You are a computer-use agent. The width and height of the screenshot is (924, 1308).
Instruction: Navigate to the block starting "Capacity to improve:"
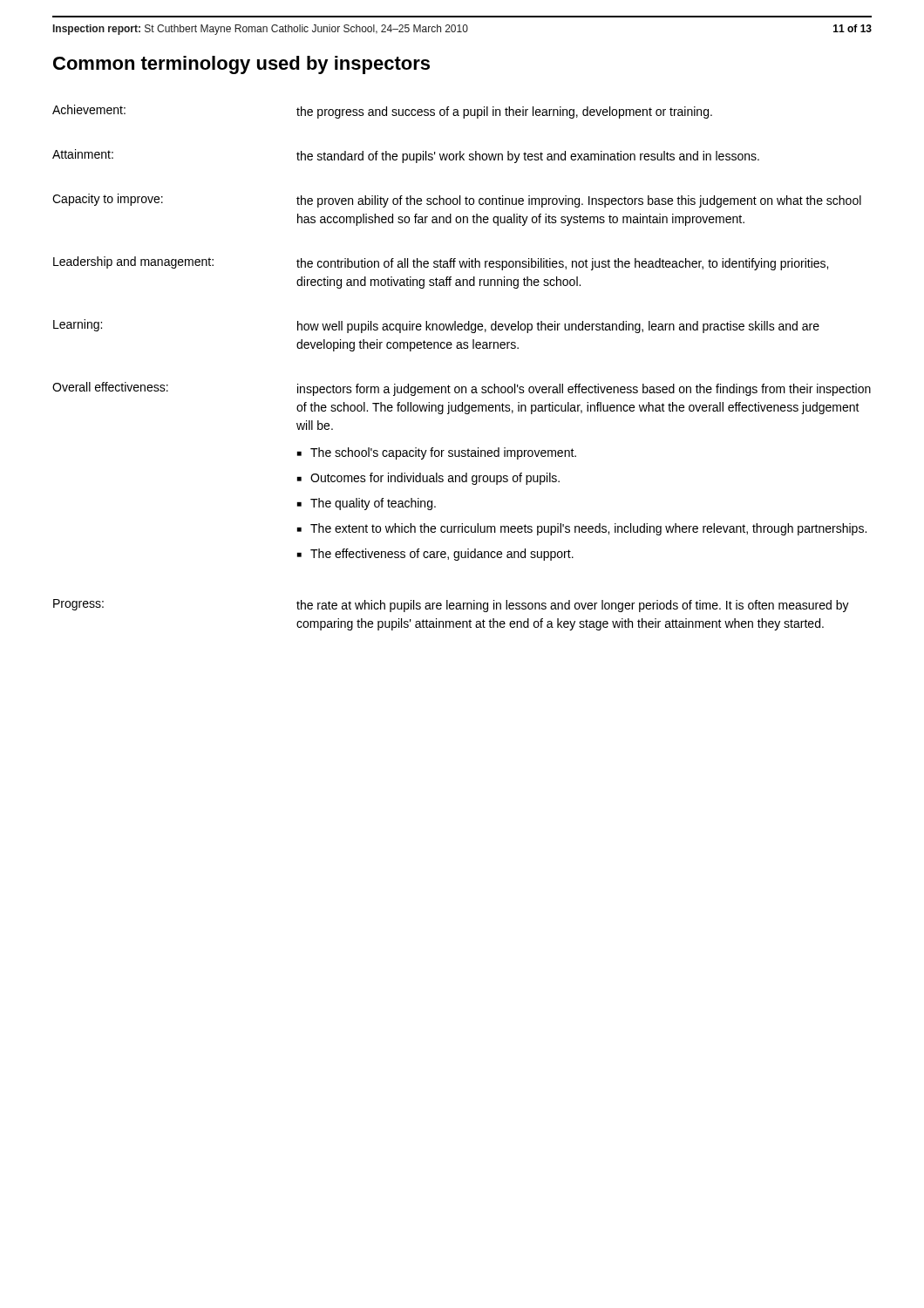pyautogui.click(x=108, y=199)
